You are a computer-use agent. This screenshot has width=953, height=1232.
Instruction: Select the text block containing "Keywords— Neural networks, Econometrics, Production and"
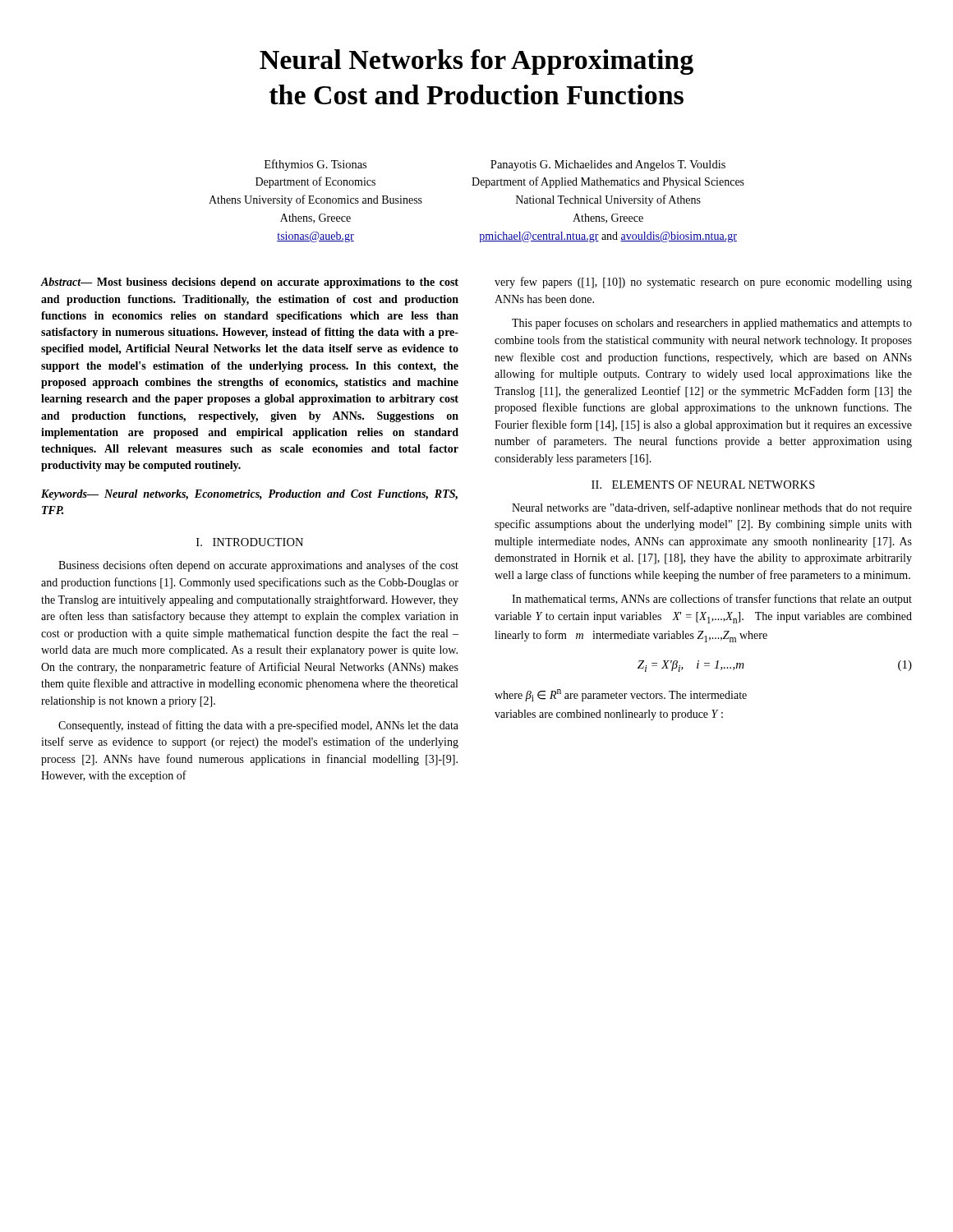250,503
